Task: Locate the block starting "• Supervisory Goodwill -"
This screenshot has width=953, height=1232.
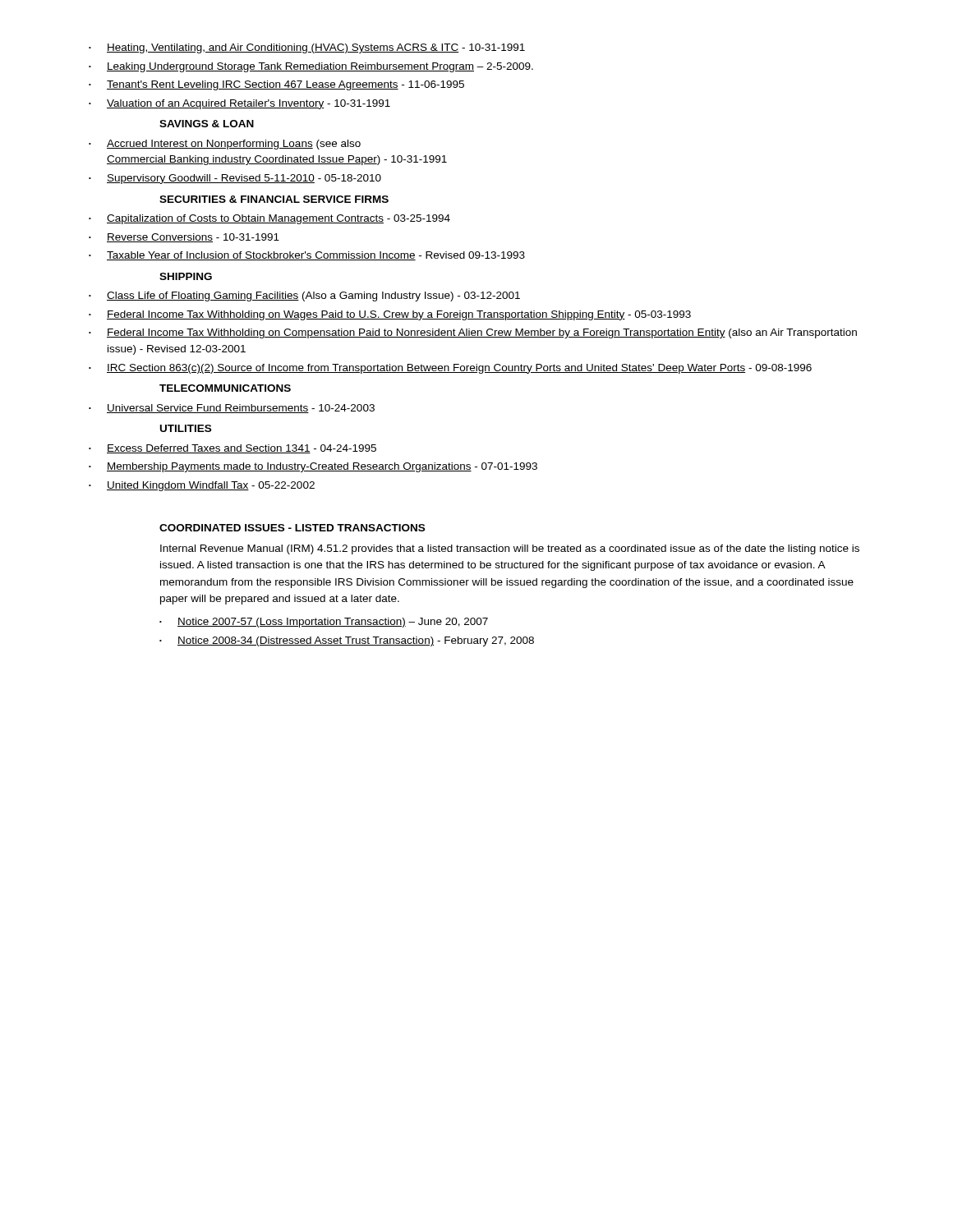Action: pyautogui.click(x=235, y=179)
